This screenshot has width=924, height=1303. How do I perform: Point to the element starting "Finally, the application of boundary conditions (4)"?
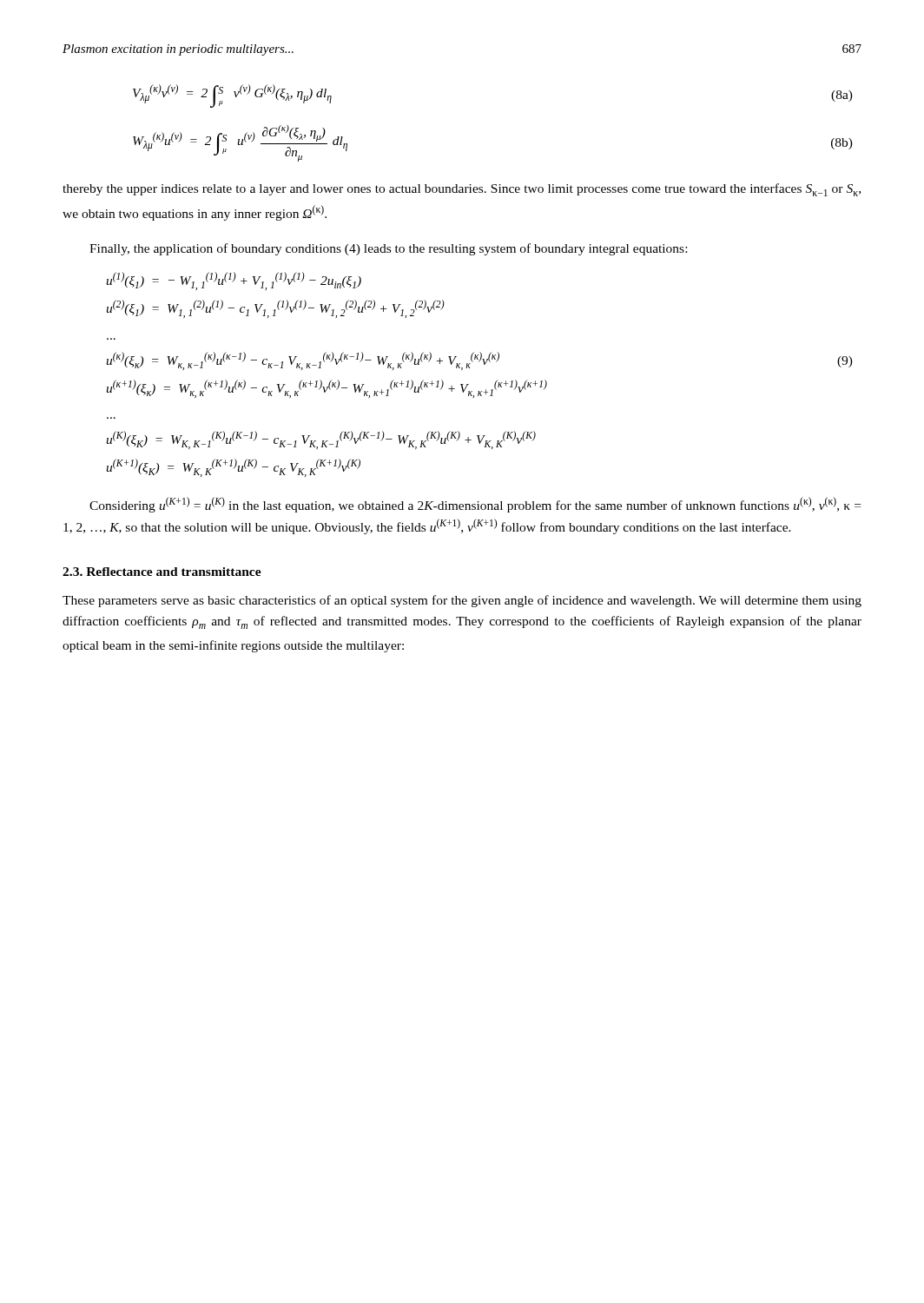[389, 248]
